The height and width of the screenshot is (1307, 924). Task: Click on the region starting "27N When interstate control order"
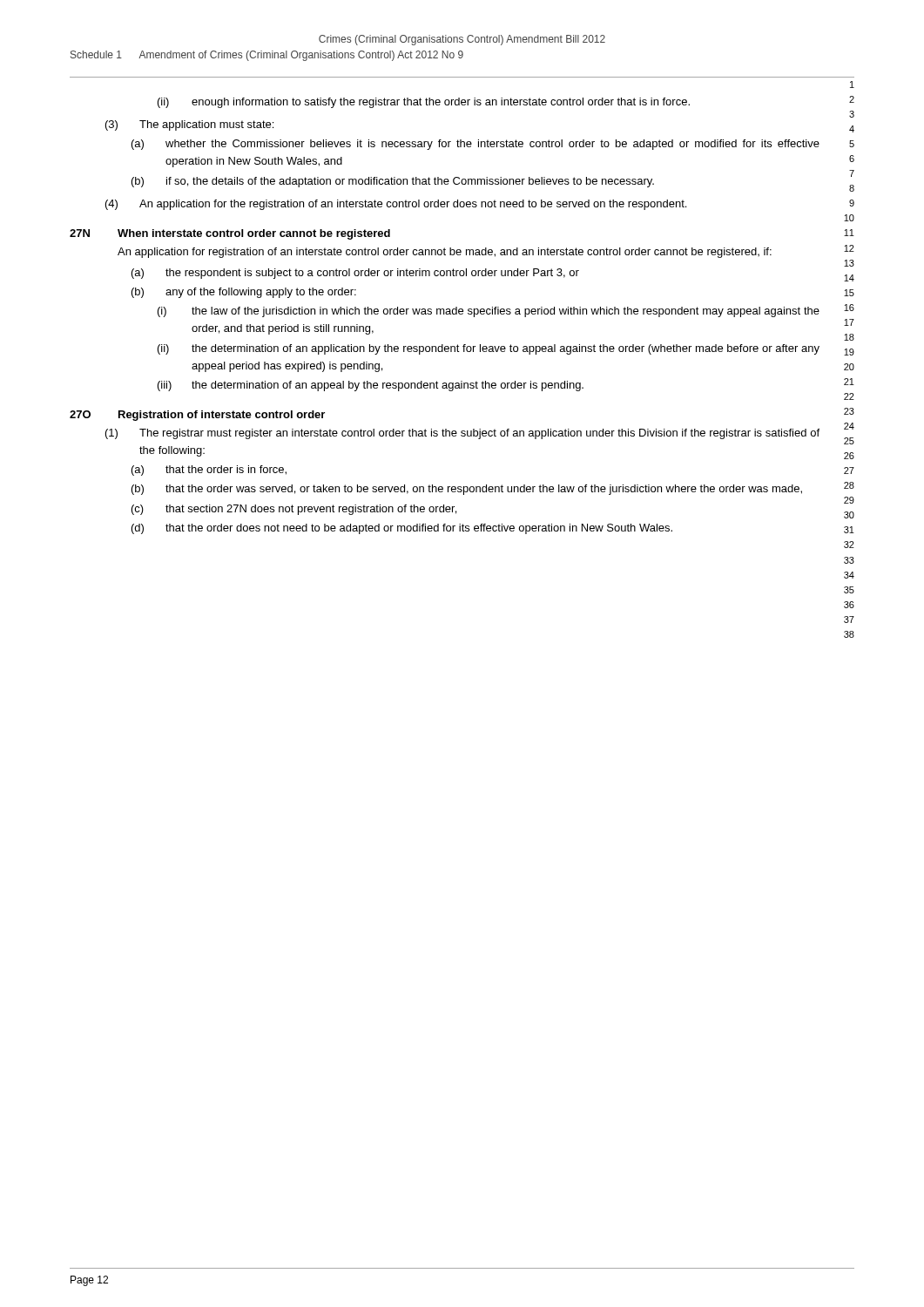coord(230,234)
